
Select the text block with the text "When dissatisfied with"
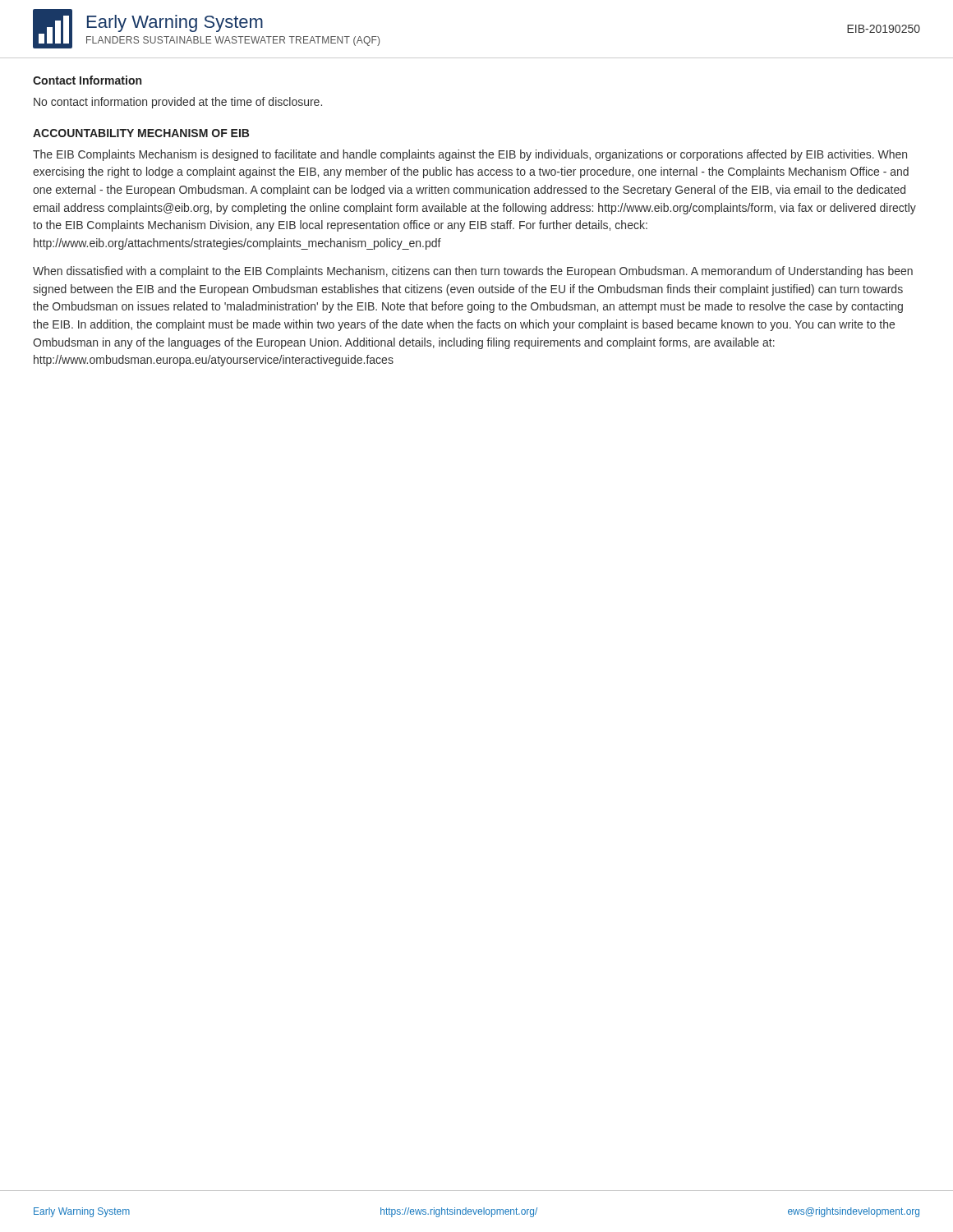click(476, 316)
